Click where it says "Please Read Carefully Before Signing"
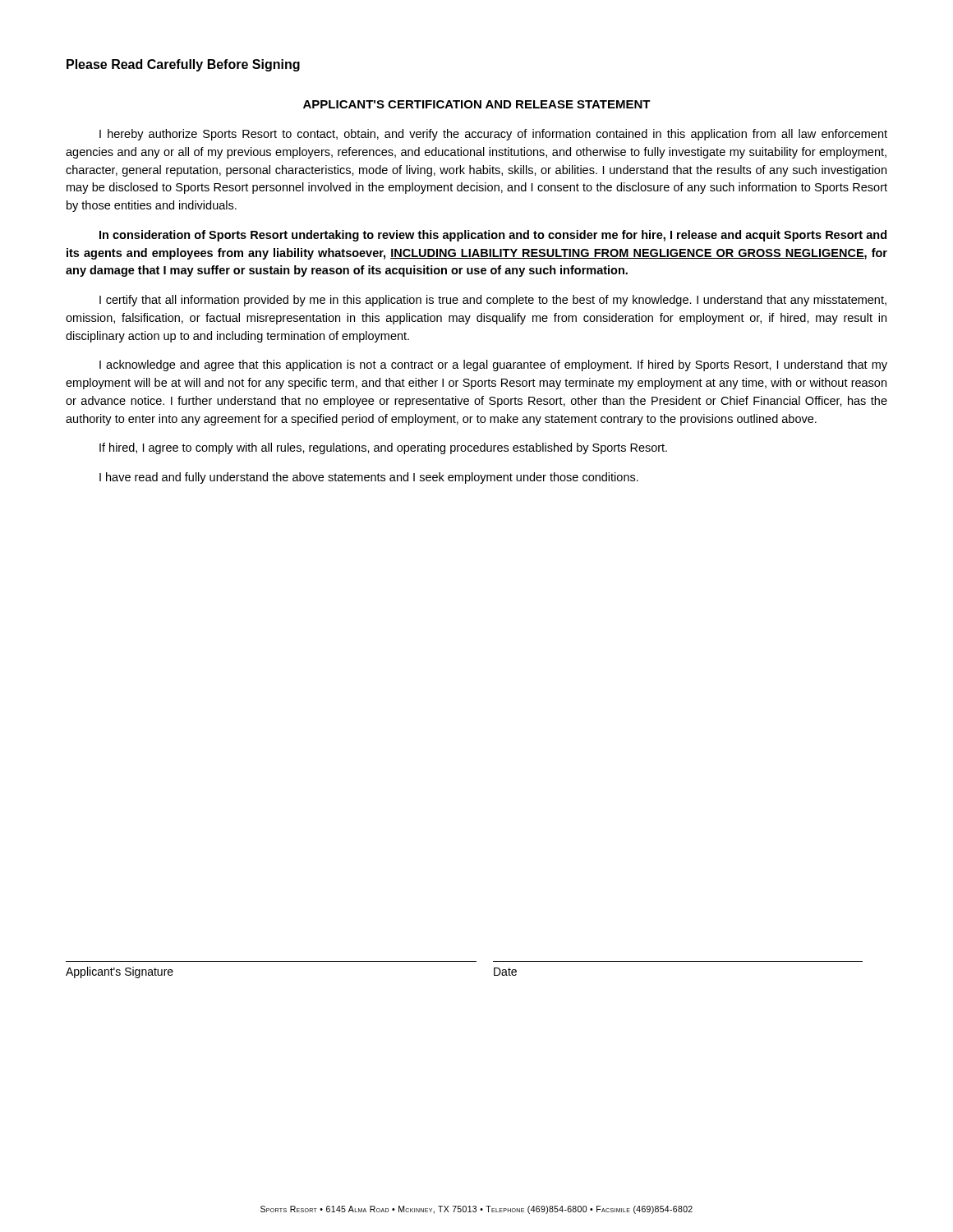The image size is (953, 1232). [183, 64]
